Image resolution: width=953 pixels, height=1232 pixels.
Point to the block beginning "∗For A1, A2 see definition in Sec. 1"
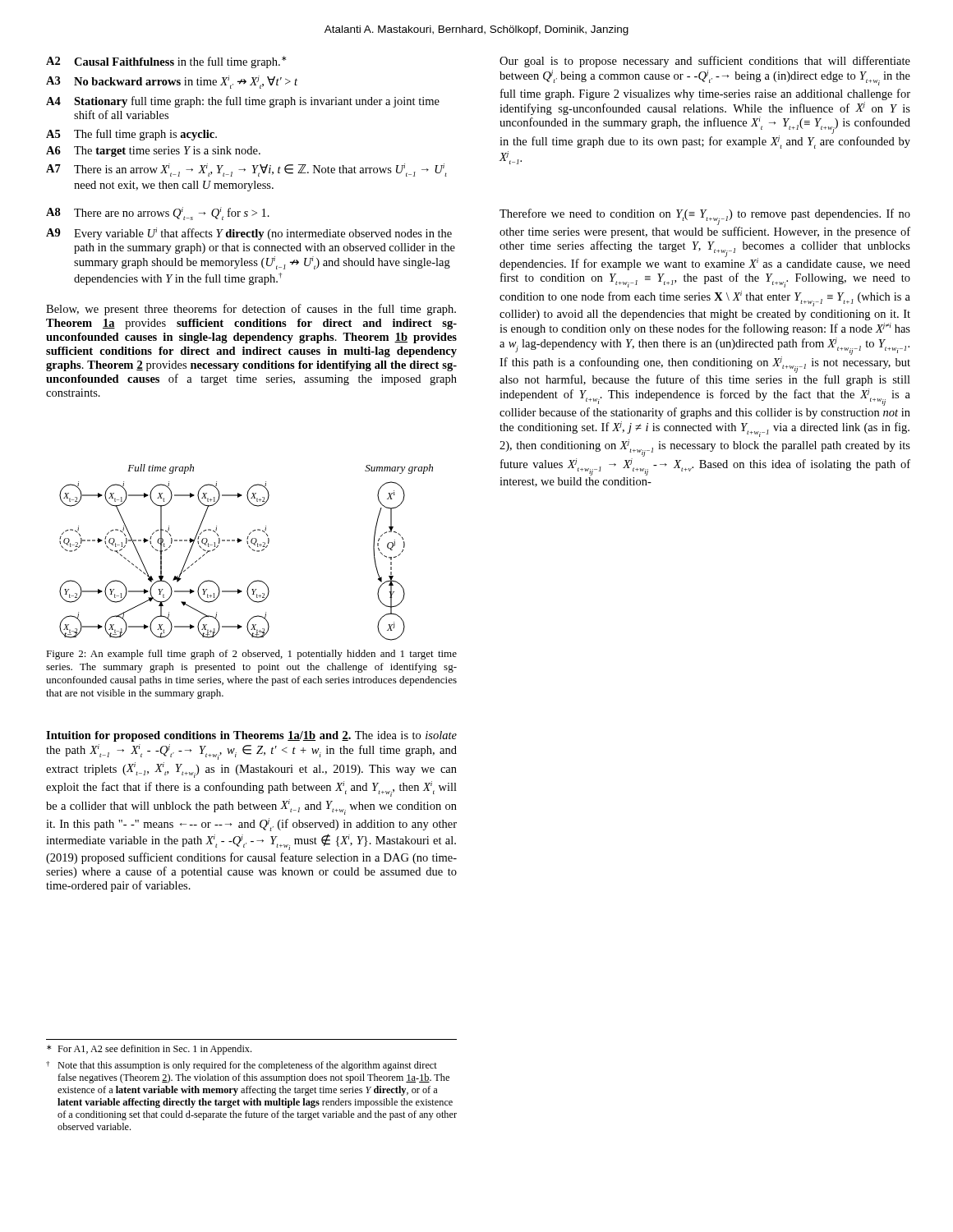(251, 1088)
